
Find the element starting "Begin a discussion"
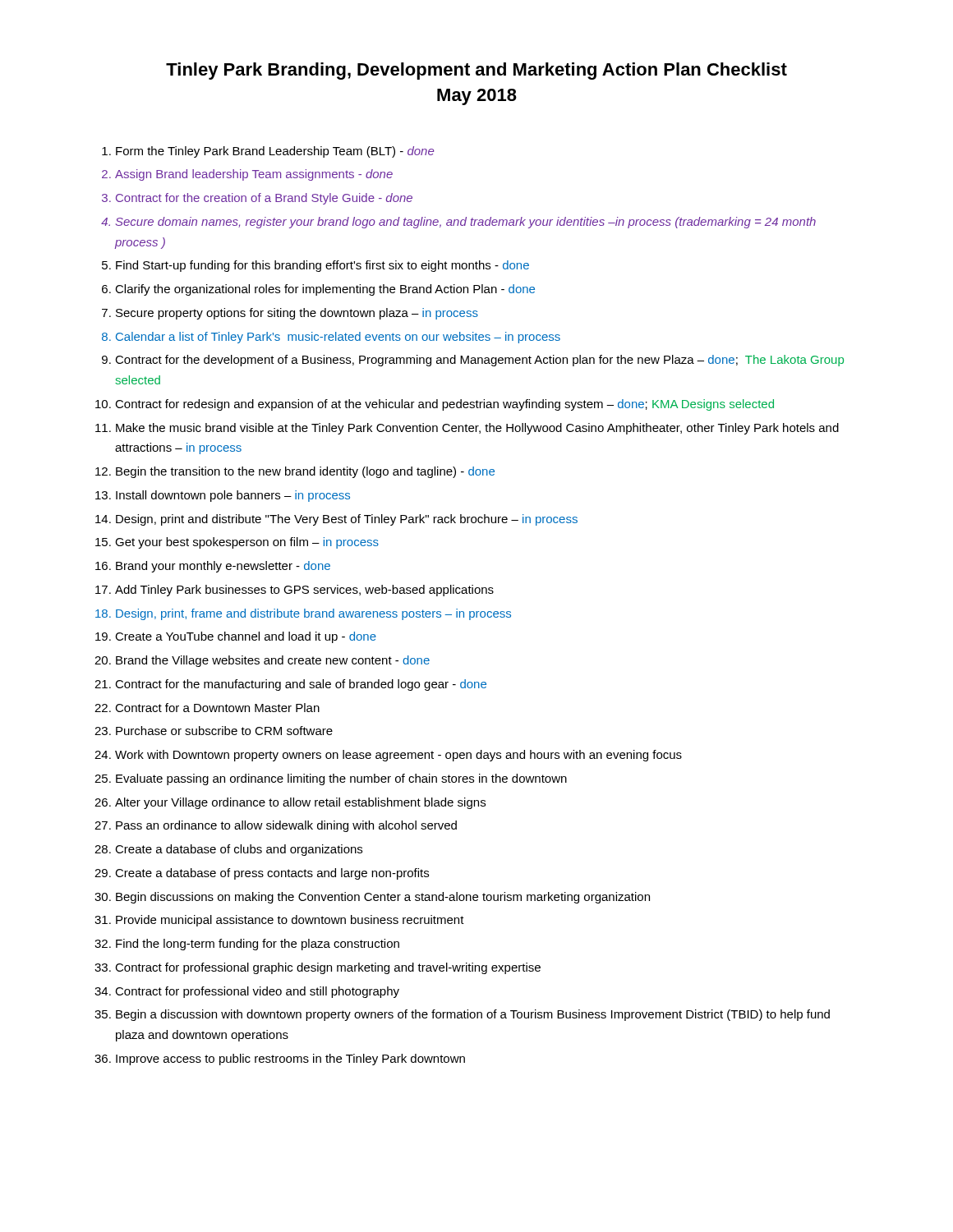click(x=473, y=1024)
